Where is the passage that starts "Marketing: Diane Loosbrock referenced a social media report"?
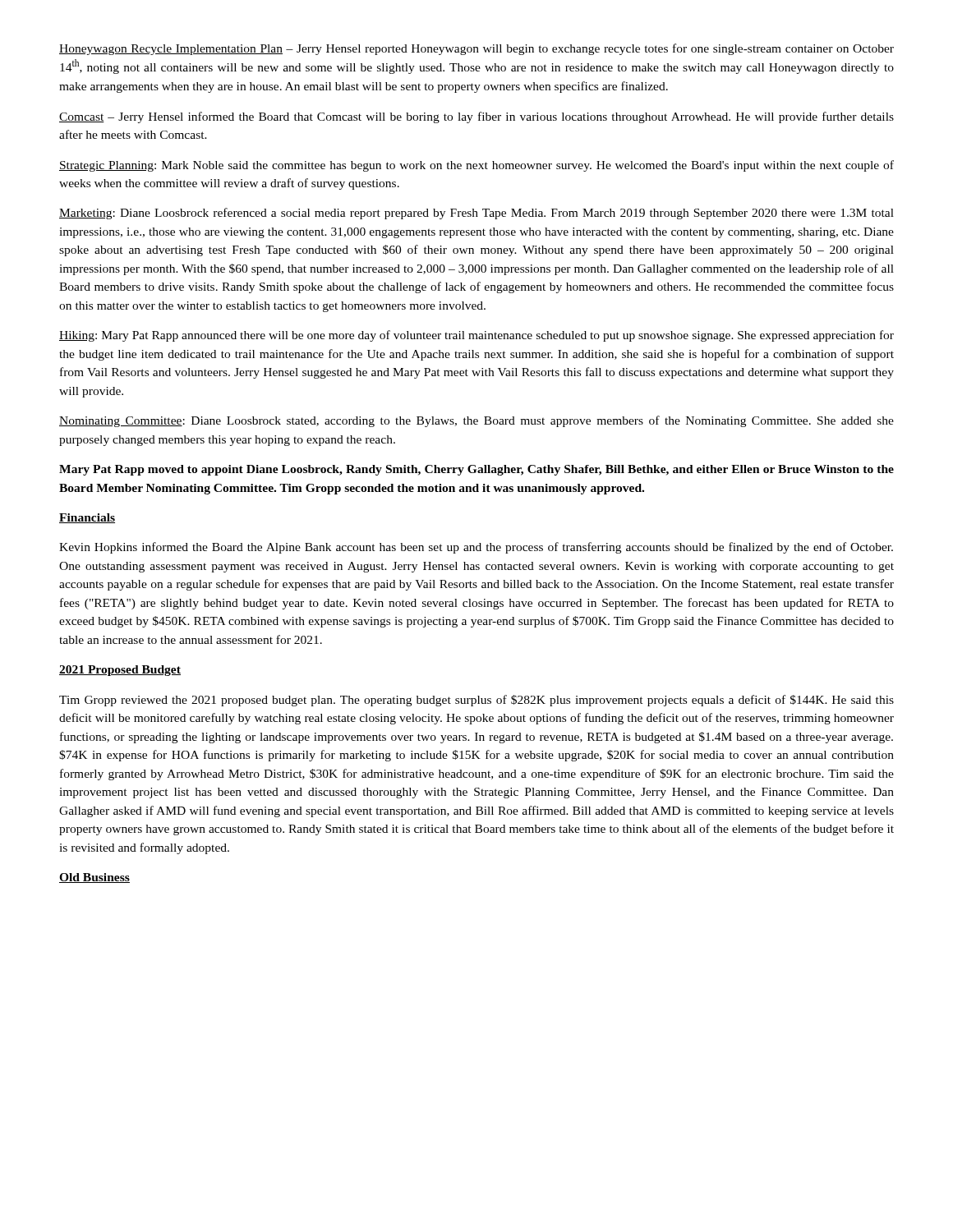The image size is (953, 1232). pyautogui.click(x=476, y=259)
